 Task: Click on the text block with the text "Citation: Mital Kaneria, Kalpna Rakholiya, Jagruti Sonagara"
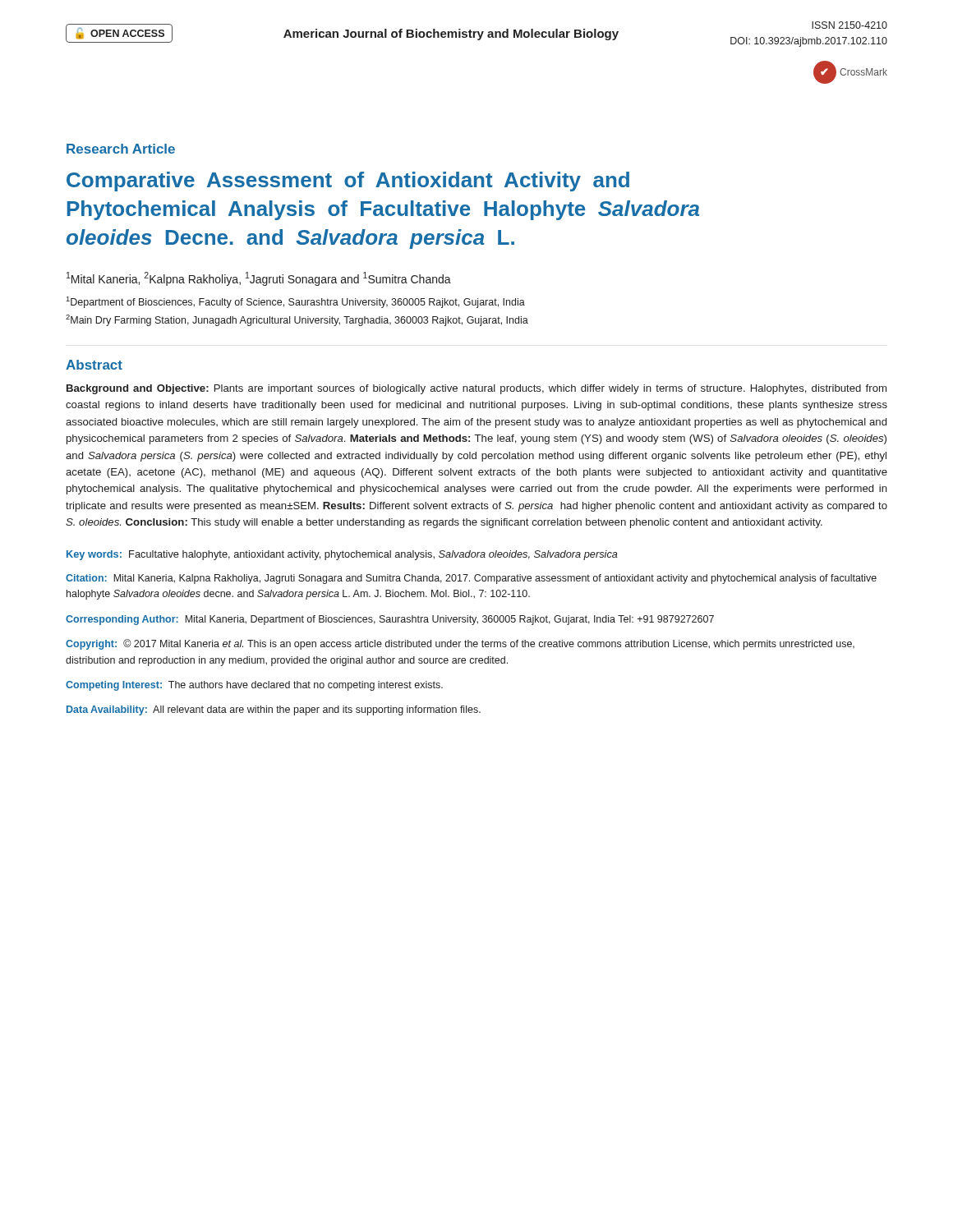pos(476,587)
